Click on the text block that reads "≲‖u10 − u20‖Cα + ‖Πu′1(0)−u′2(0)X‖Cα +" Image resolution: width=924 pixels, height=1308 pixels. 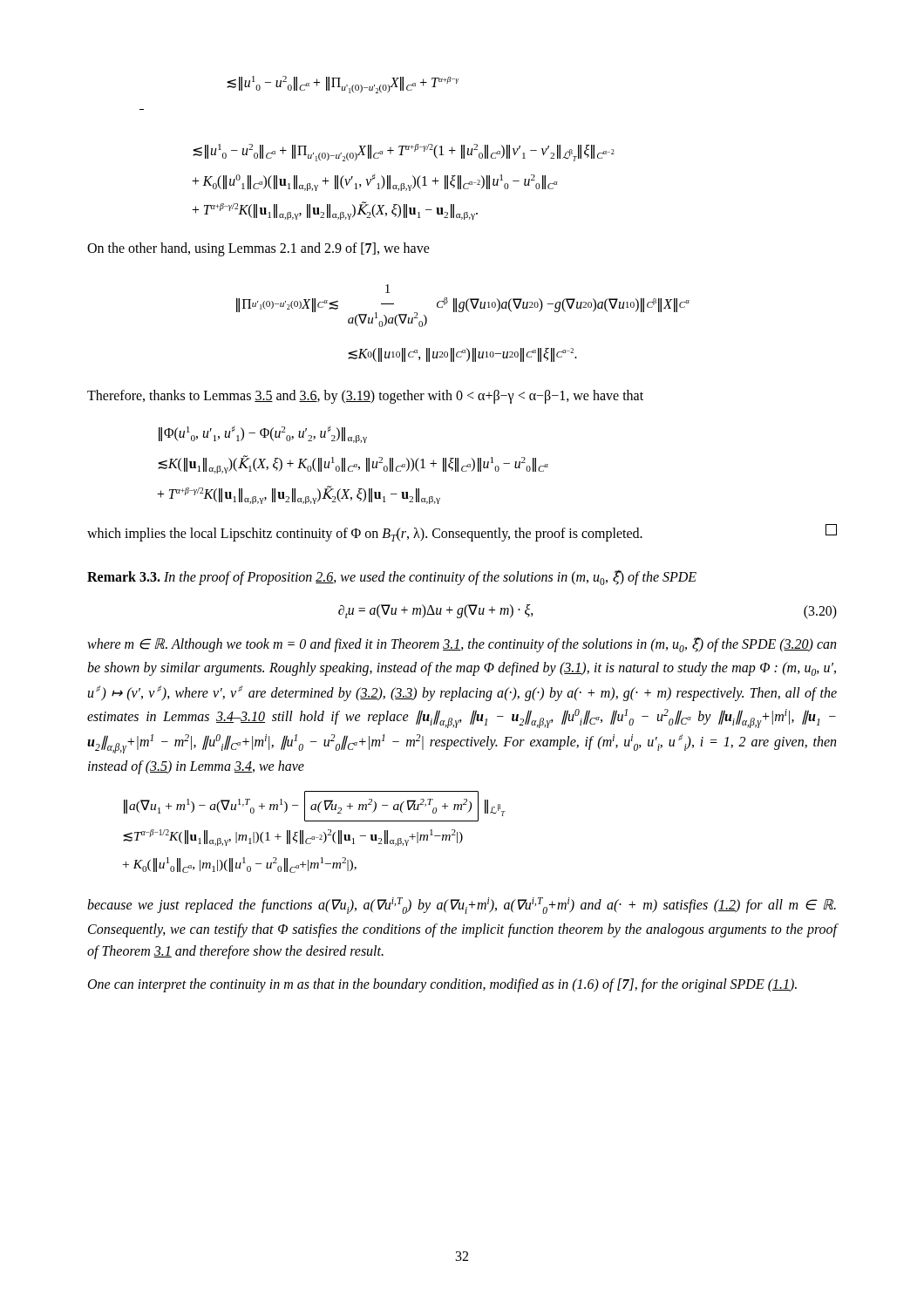(x=462, y=181)
